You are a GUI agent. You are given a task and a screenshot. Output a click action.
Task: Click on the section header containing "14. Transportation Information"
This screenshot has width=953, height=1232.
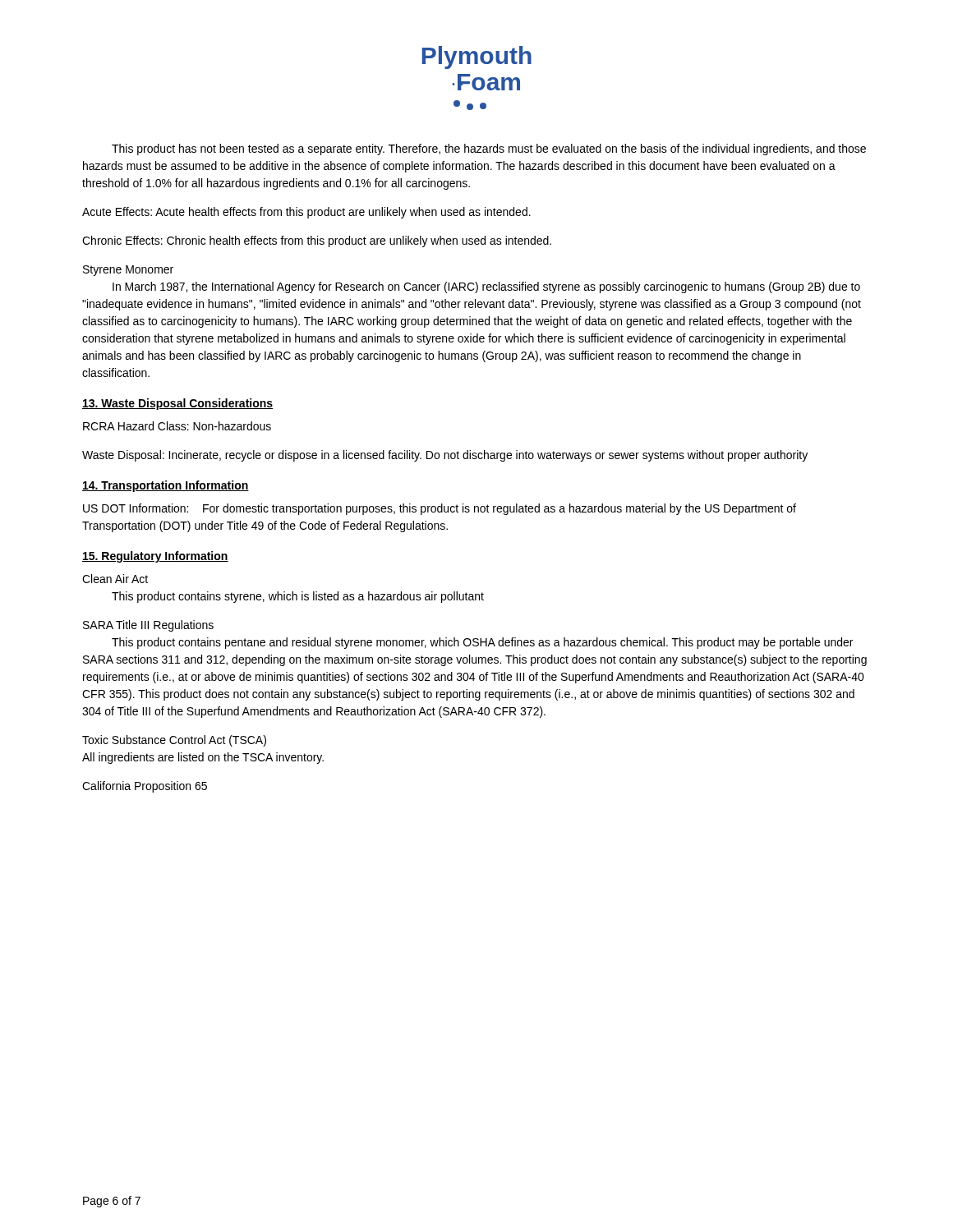165,485
